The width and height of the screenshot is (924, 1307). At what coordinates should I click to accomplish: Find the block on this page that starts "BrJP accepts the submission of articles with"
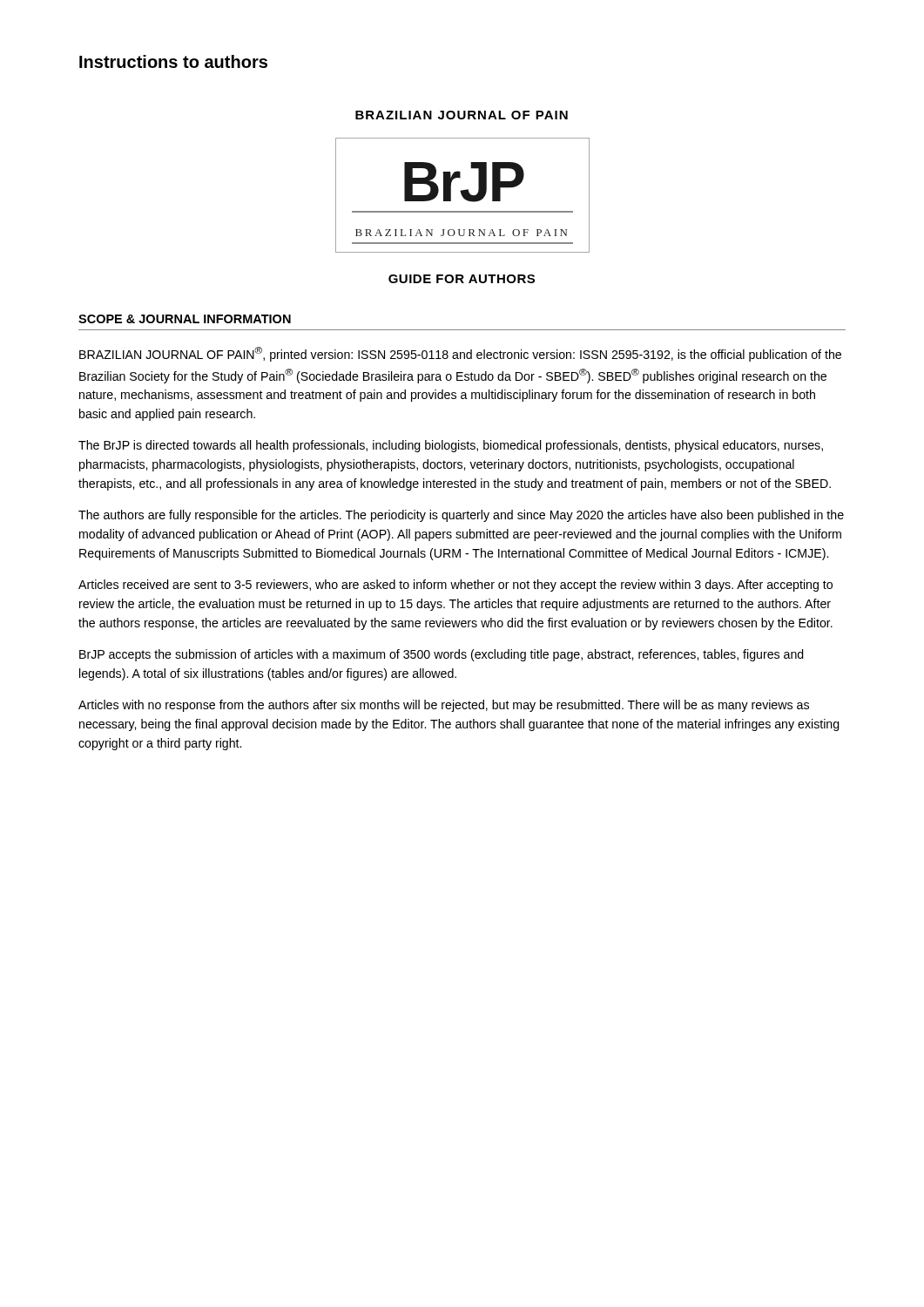441,664
